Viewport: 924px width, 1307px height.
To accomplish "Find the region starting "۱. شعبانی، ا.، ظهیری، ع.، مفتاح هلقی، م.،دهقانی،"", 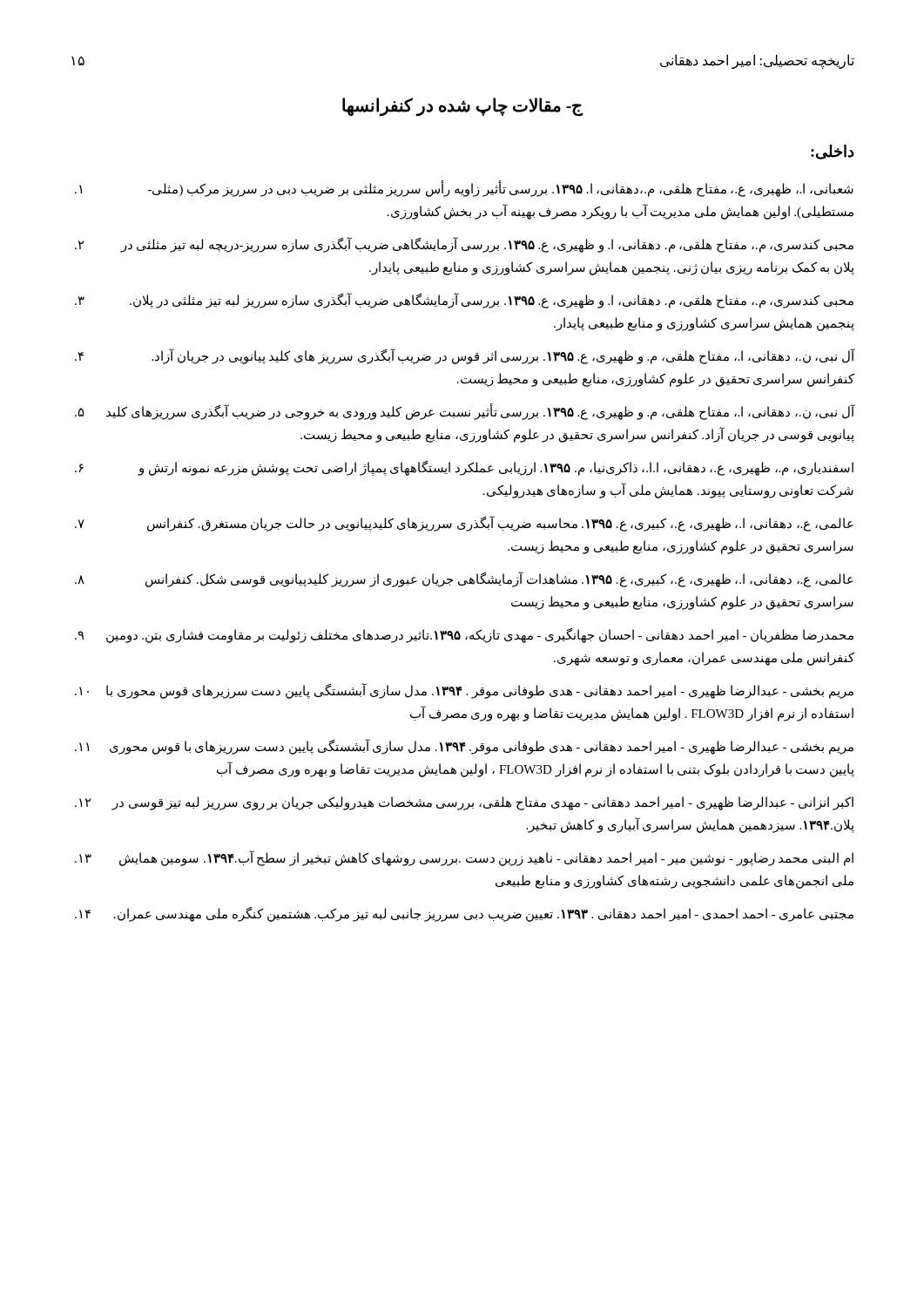I will 462,201.
